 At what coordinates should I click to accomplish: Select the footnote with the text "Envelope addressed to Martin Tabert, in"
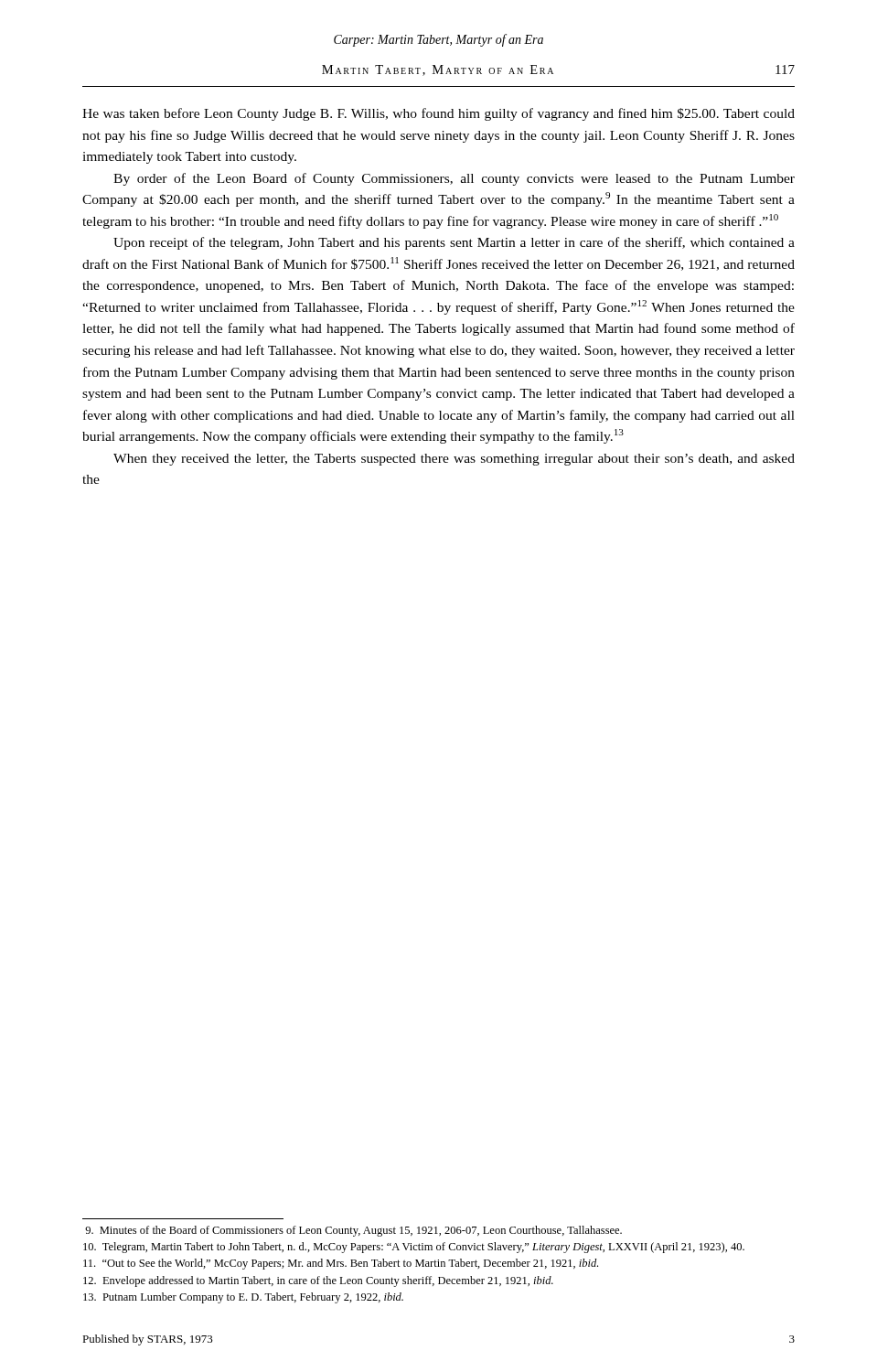click(318, 1280)
